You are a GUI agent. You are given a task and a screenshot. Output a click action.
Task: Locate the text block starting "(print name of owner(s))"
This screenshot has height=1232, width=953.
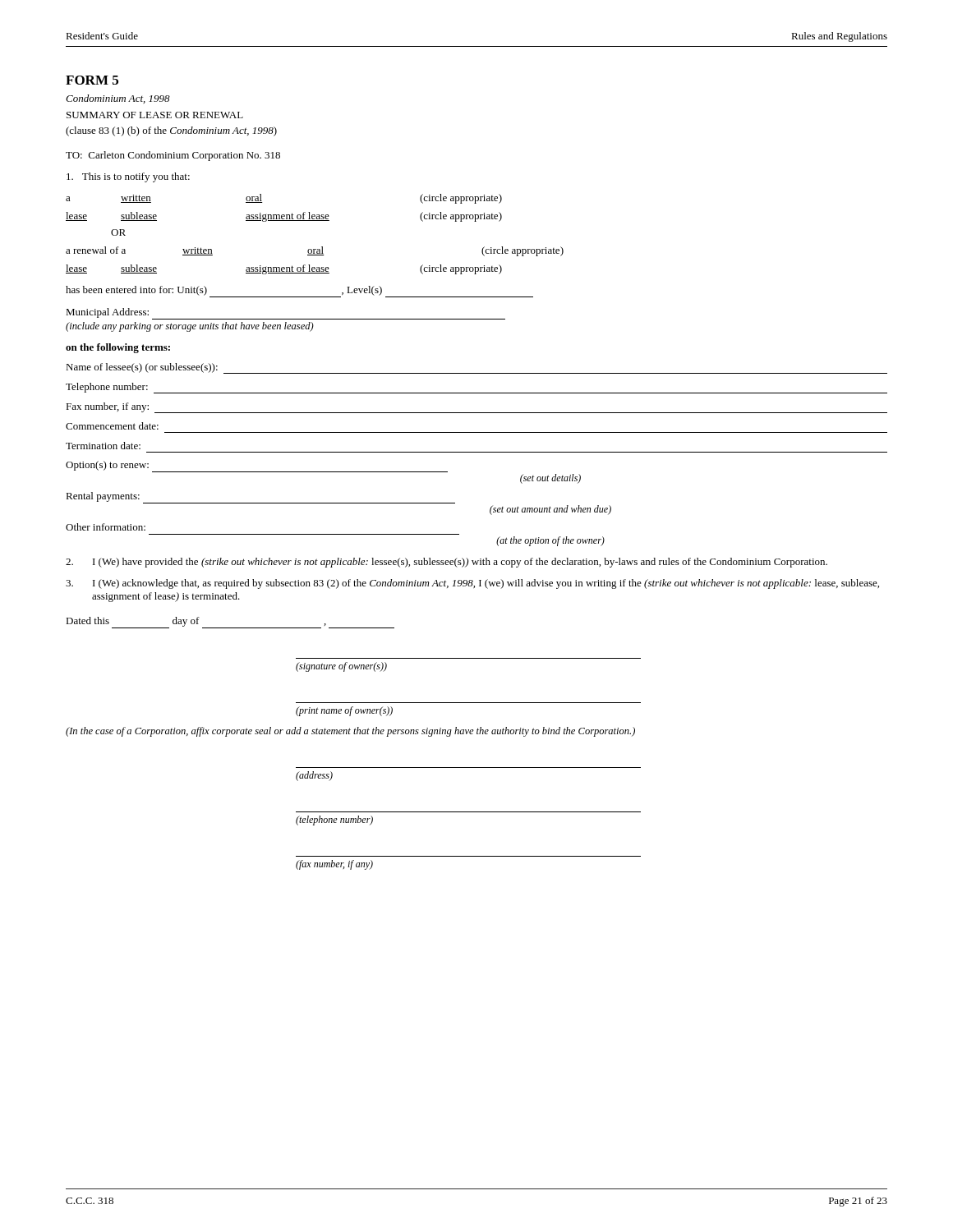pyautogui.click(x=591, y=703)
